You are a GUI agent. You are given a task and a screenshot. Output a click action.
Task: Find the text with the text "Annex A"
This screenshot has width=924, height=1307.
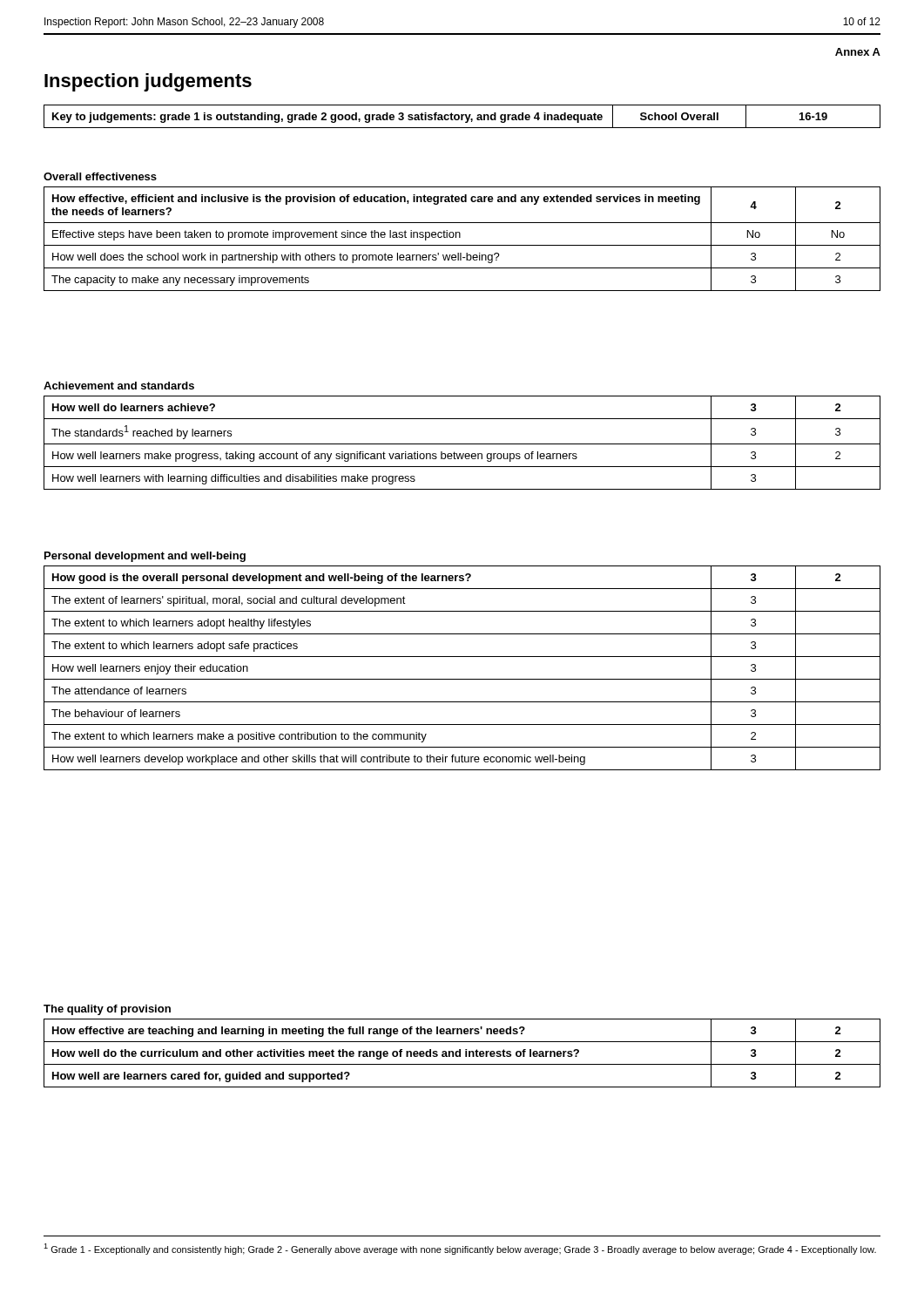[x=858, y=52]
